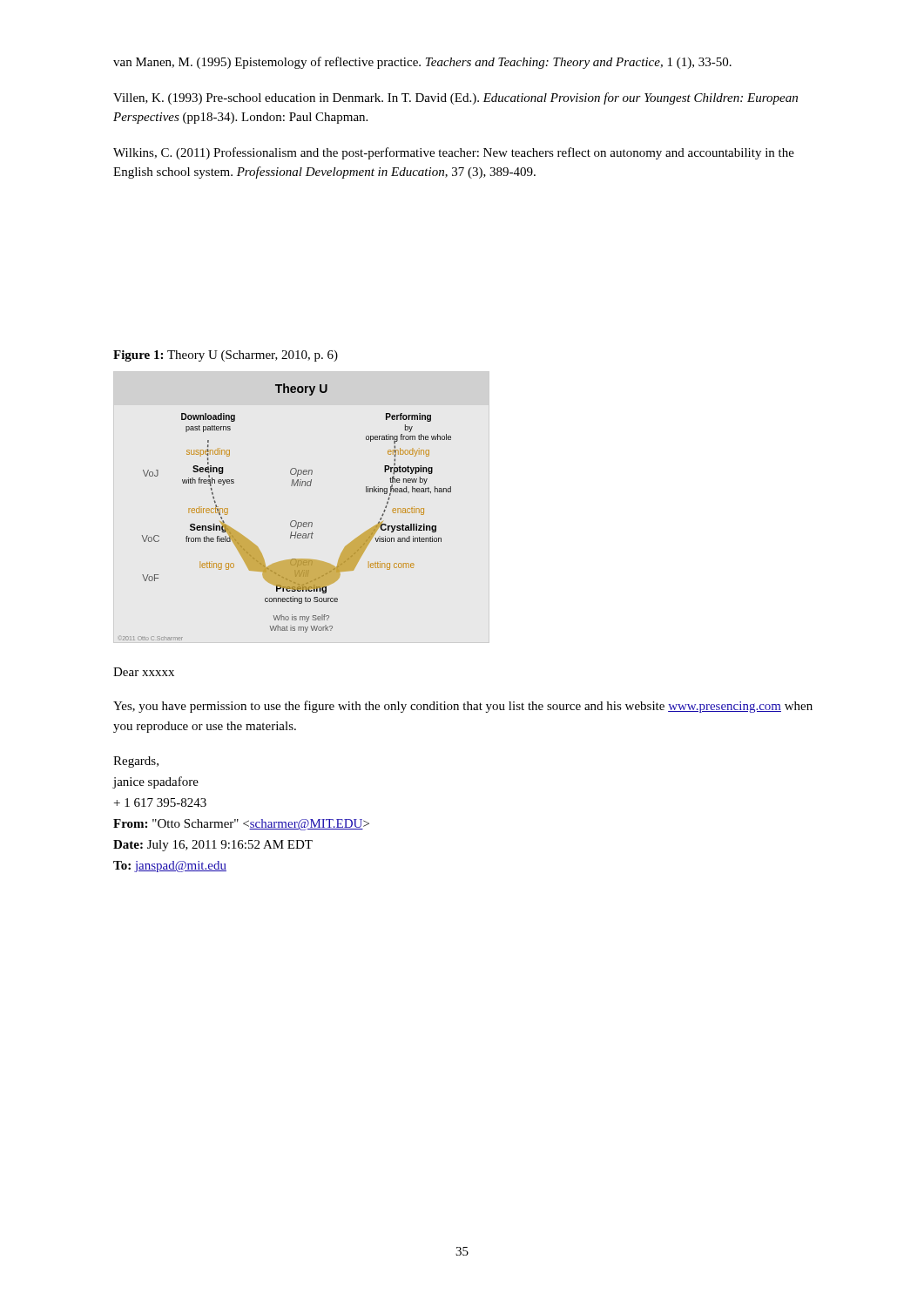This screenshot has width=924, height=1307.
Task: Find the text block with the text "Villen, K. (1993) Pre-school education in"
Action: pos(456,107)
